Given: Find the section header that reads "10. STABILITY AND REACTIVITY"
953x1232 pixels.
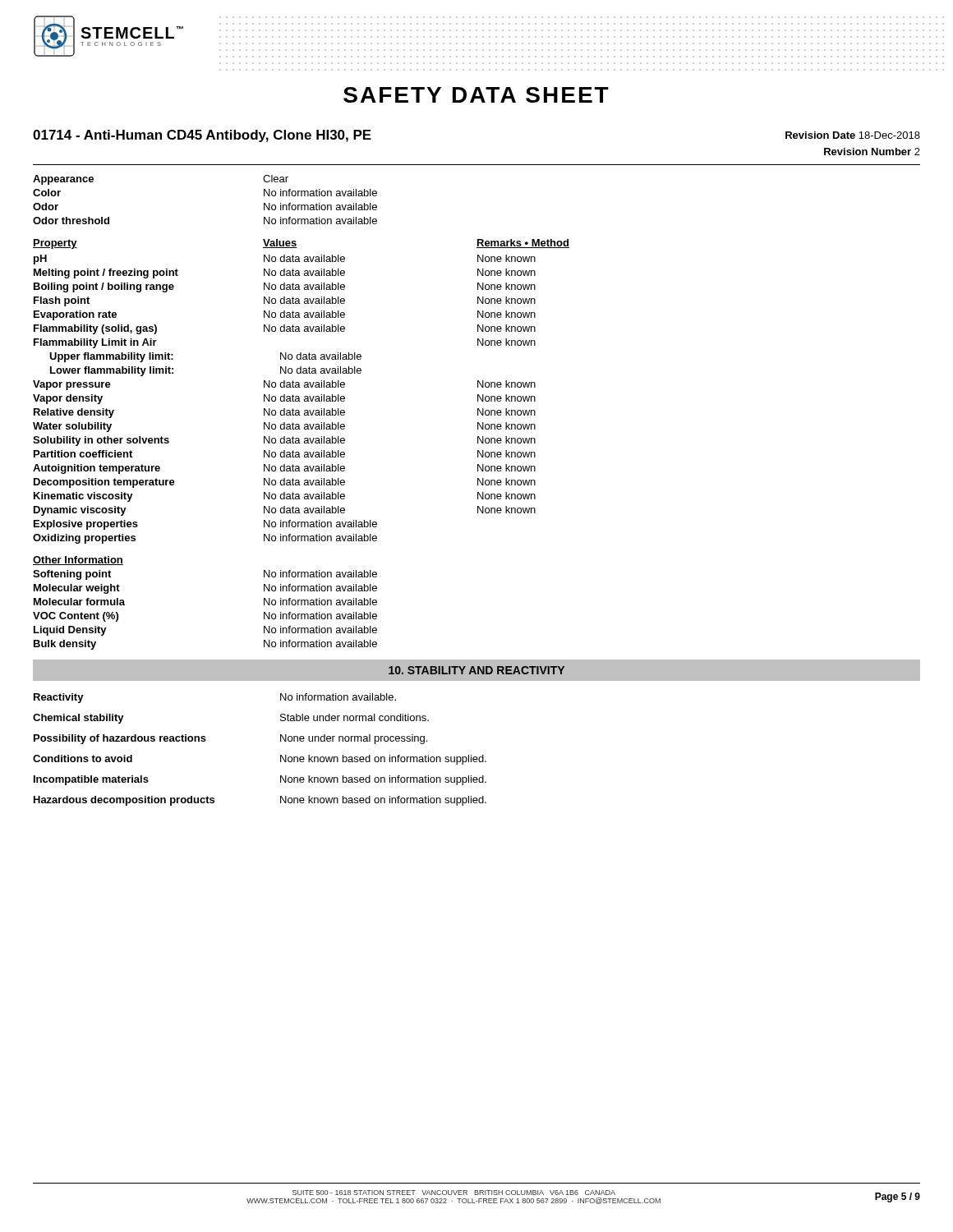Looking at the screenshot, I should (x=476, y=670).
